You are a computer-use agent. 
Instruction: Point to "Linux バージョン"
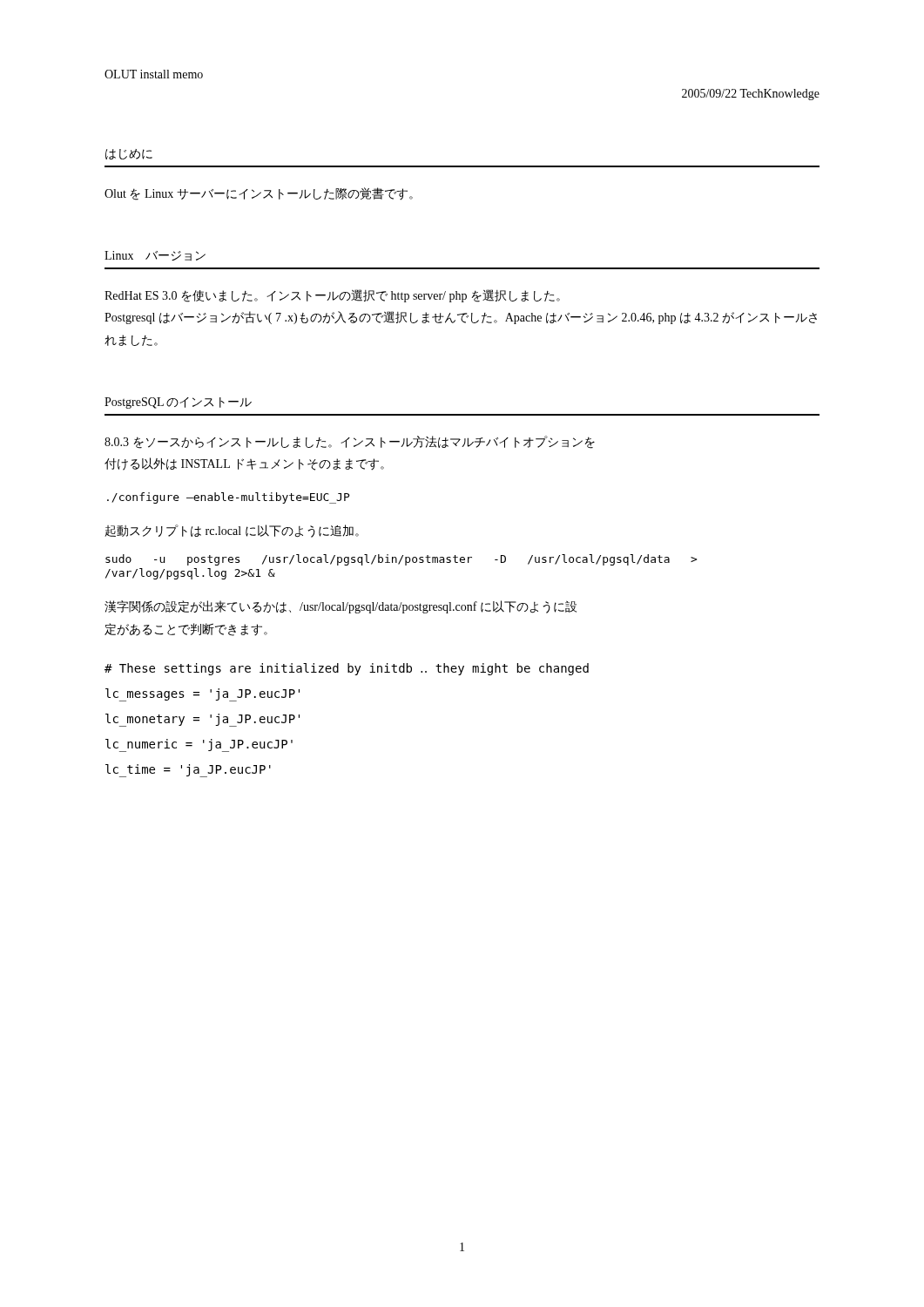click(x=156, y=256)
